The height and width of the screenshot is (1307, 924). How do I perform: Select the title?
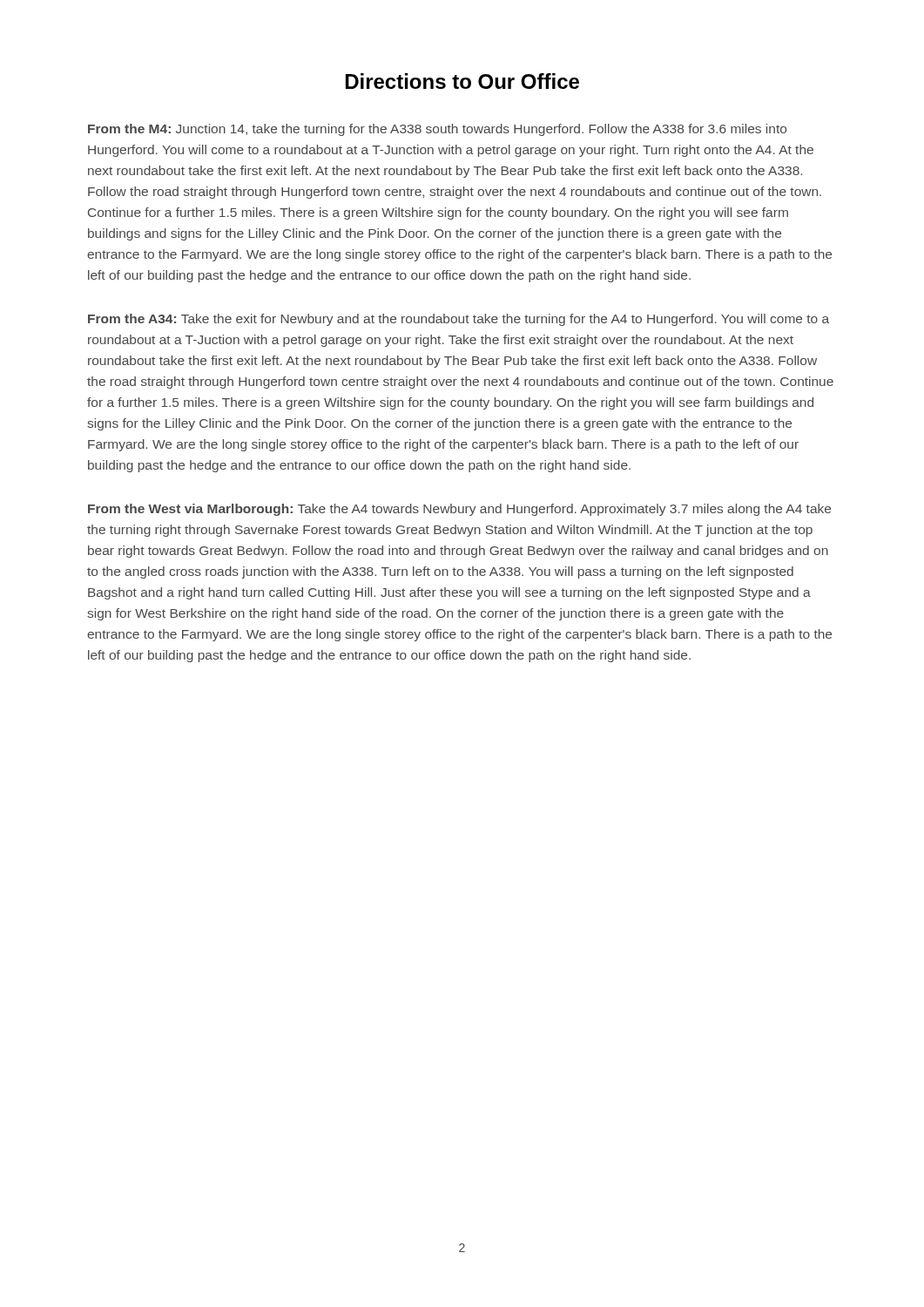click(x=462, y=81)
